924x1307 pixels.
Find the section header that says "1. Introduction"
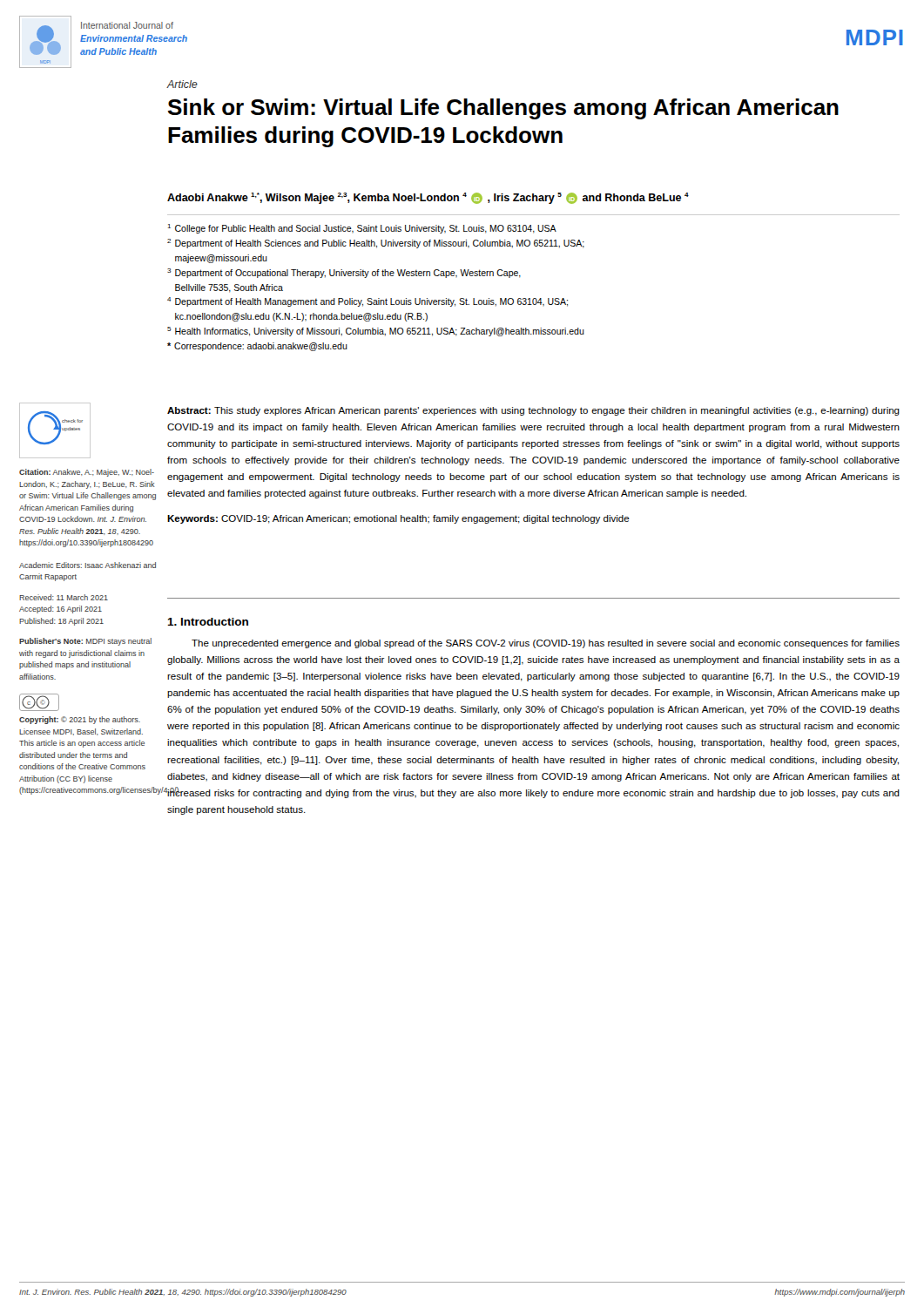coord(208,622)
